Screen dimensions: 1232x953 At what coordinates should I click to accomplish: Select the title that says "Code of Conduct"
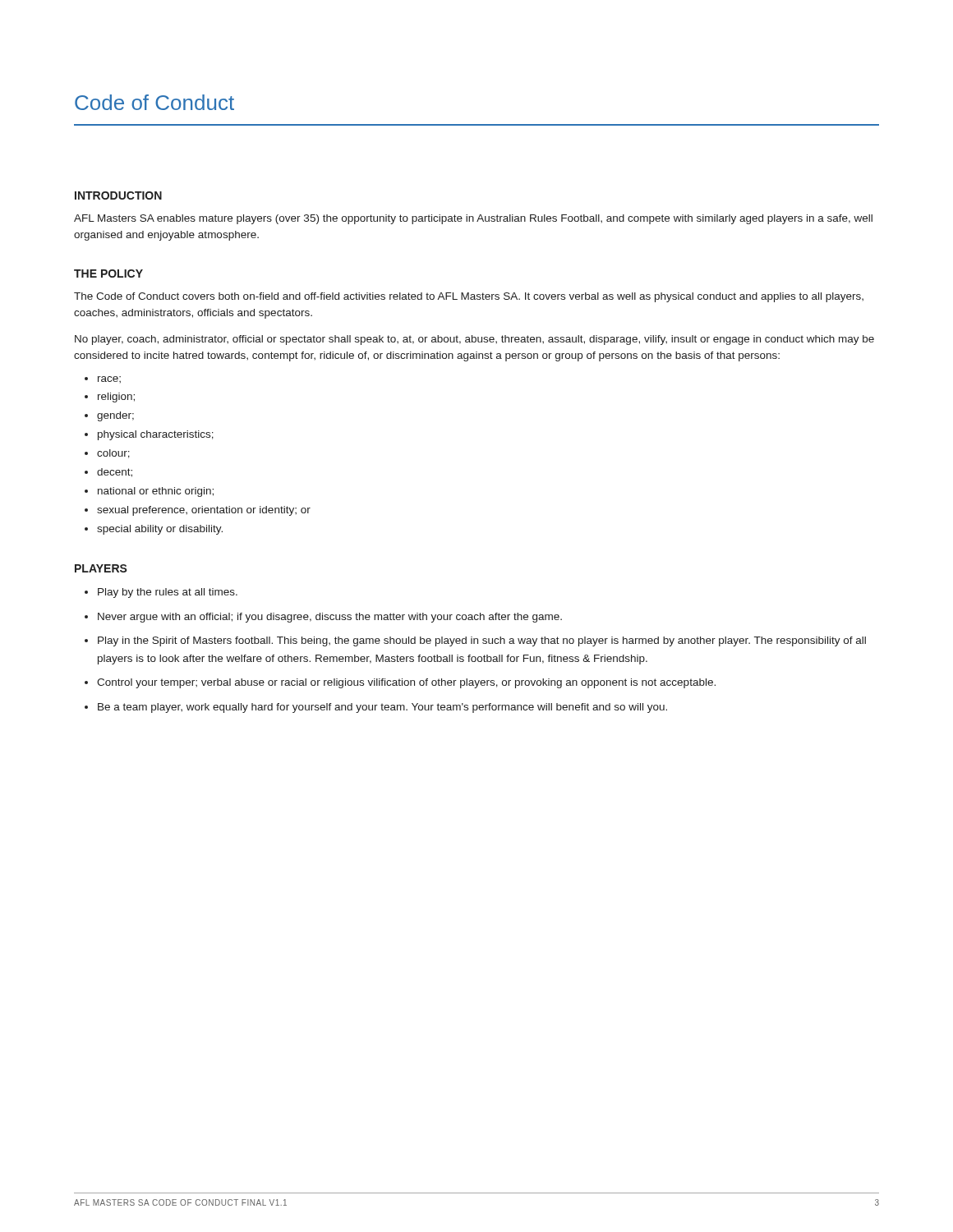coord(154,102)
